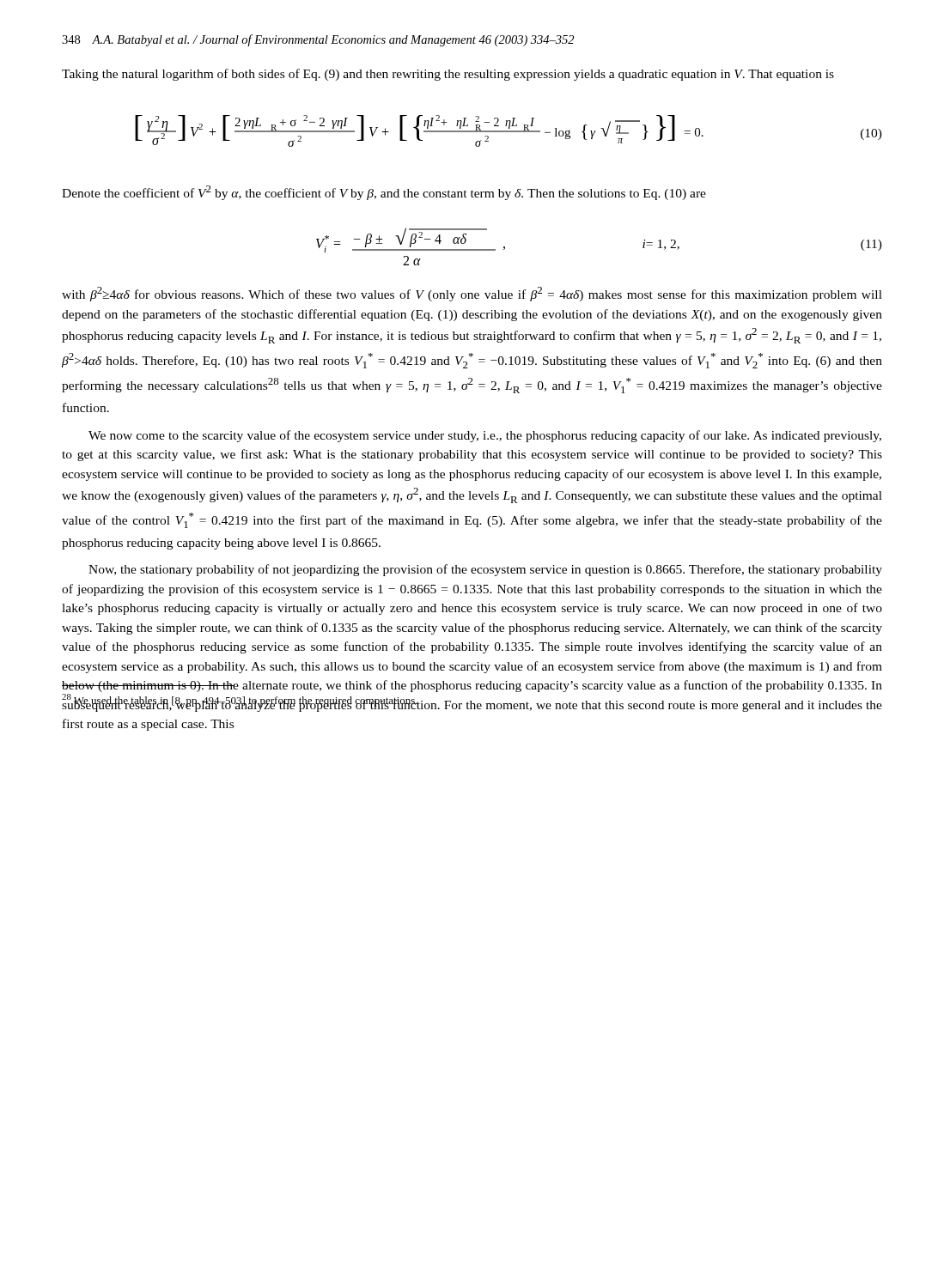
Task: Find the text block that reads "with β2≥4αδ for"
Action: pos(472,350)
